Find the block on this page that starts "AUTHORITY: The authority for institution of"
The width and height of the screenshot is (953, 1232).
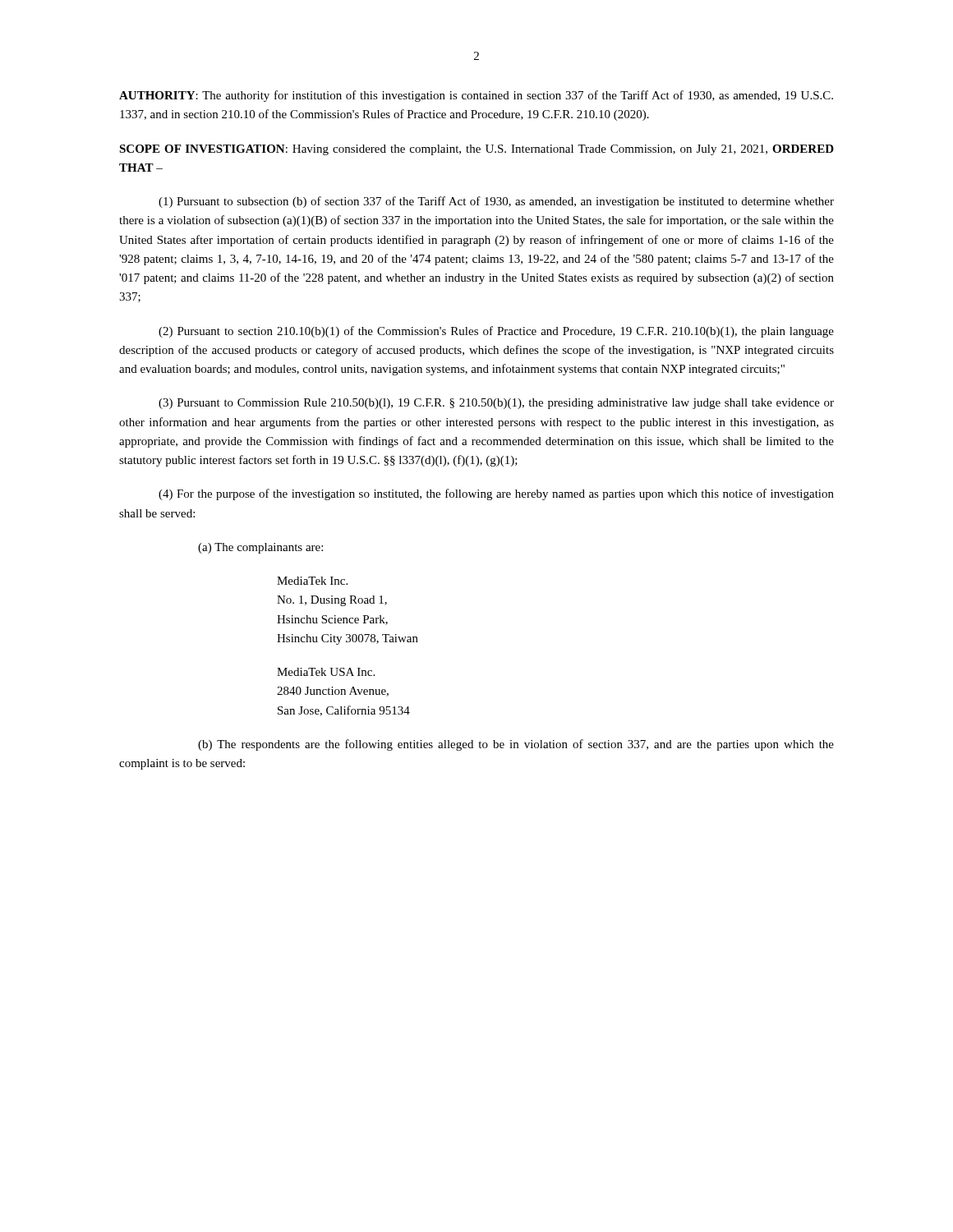[476, 105]
